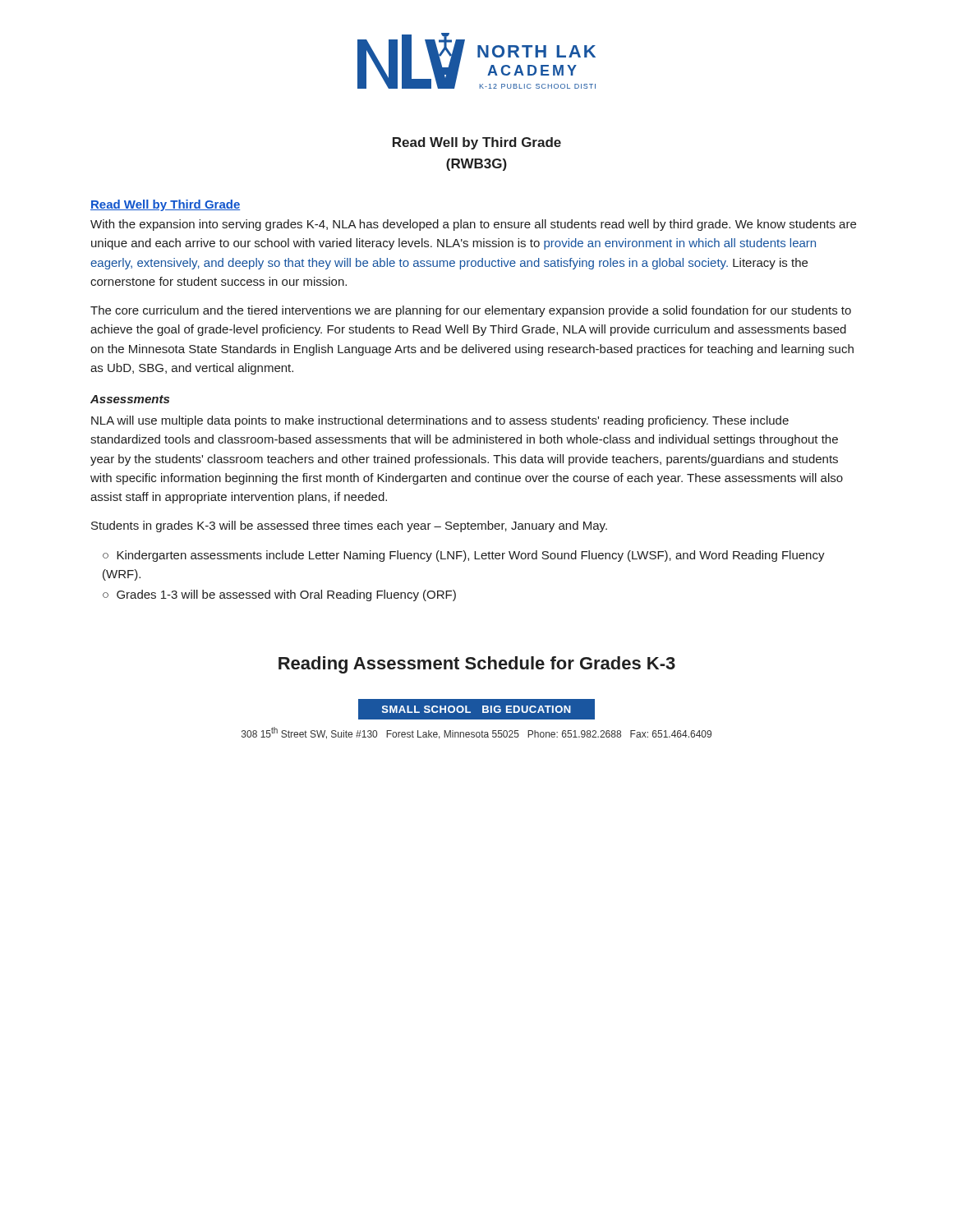Viewport: 953px width, 1232px height.
Task: Click on the text block that says "SMALL SCHOOL BIG"
Action: pos(476,709)
